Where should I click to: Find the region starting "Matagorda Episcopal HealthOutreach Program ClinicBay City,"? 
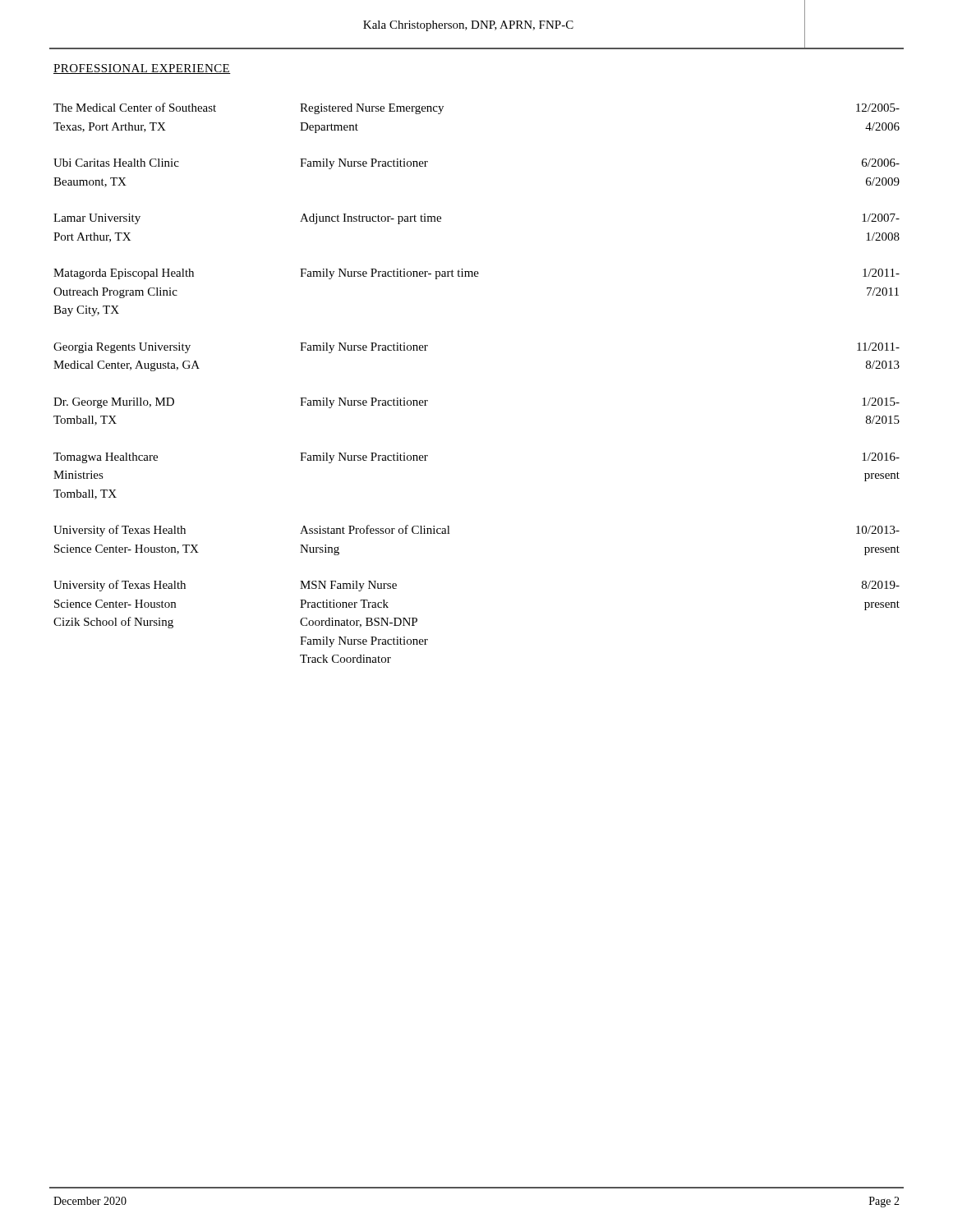pos(476,274)
